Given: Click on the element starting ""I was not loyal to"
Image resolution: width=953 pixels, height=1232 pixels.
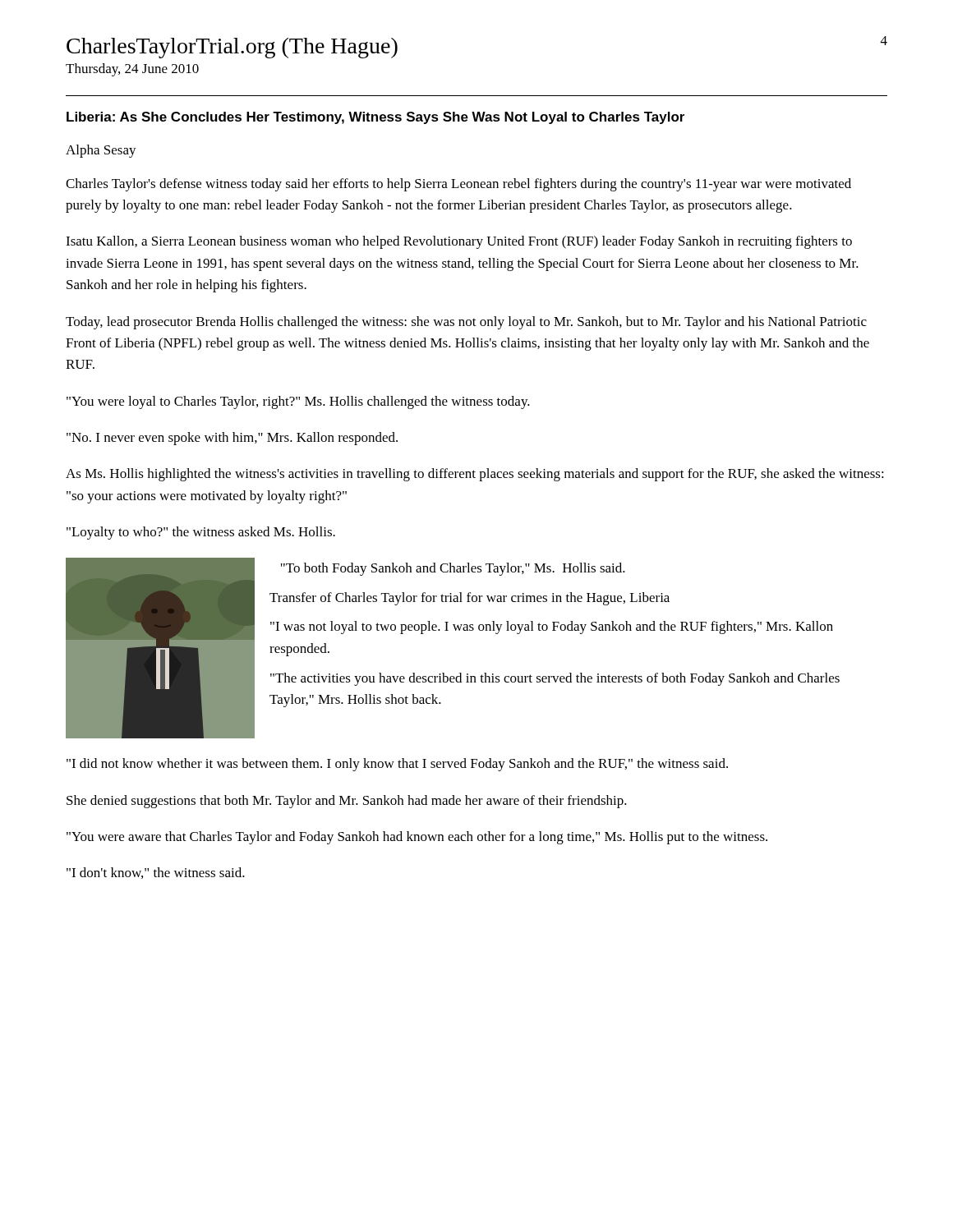Looking at the screenshot, I should point(551,637).
